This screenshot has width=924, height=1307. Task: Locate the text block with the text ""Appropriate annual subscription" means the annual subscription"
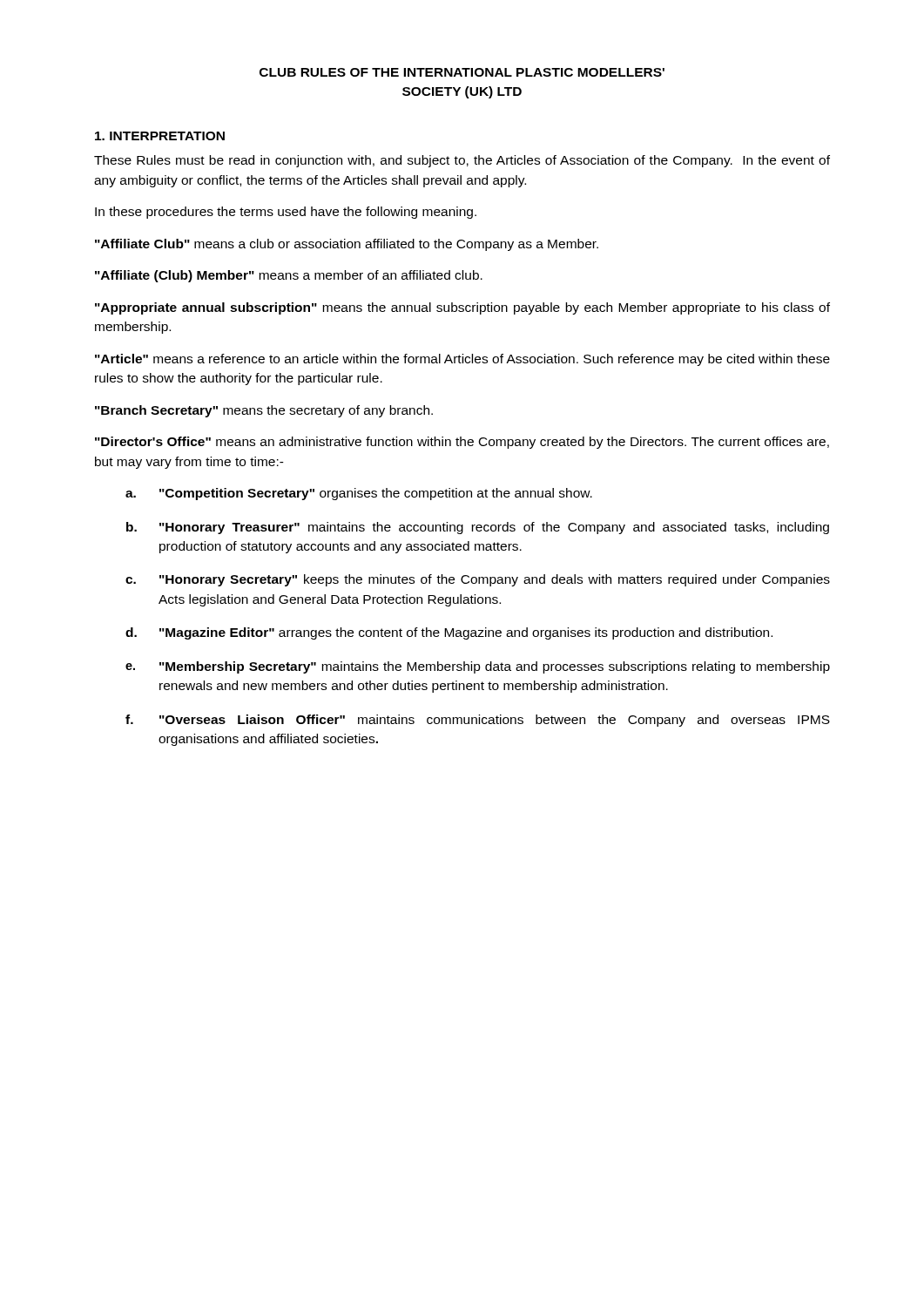coord(462,317)
